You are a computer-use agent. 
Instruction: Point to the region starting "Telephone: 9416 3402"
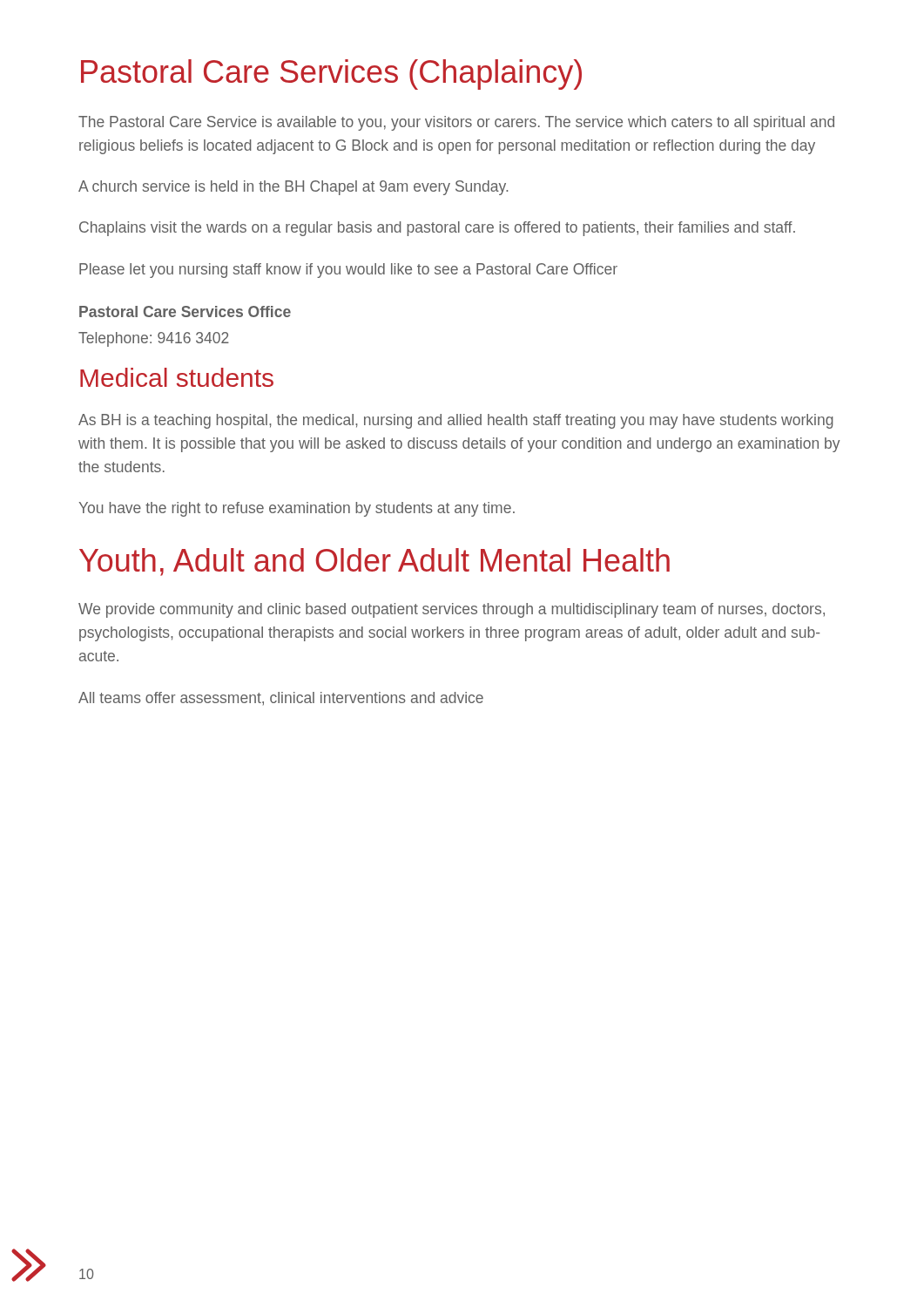point(154,338)
